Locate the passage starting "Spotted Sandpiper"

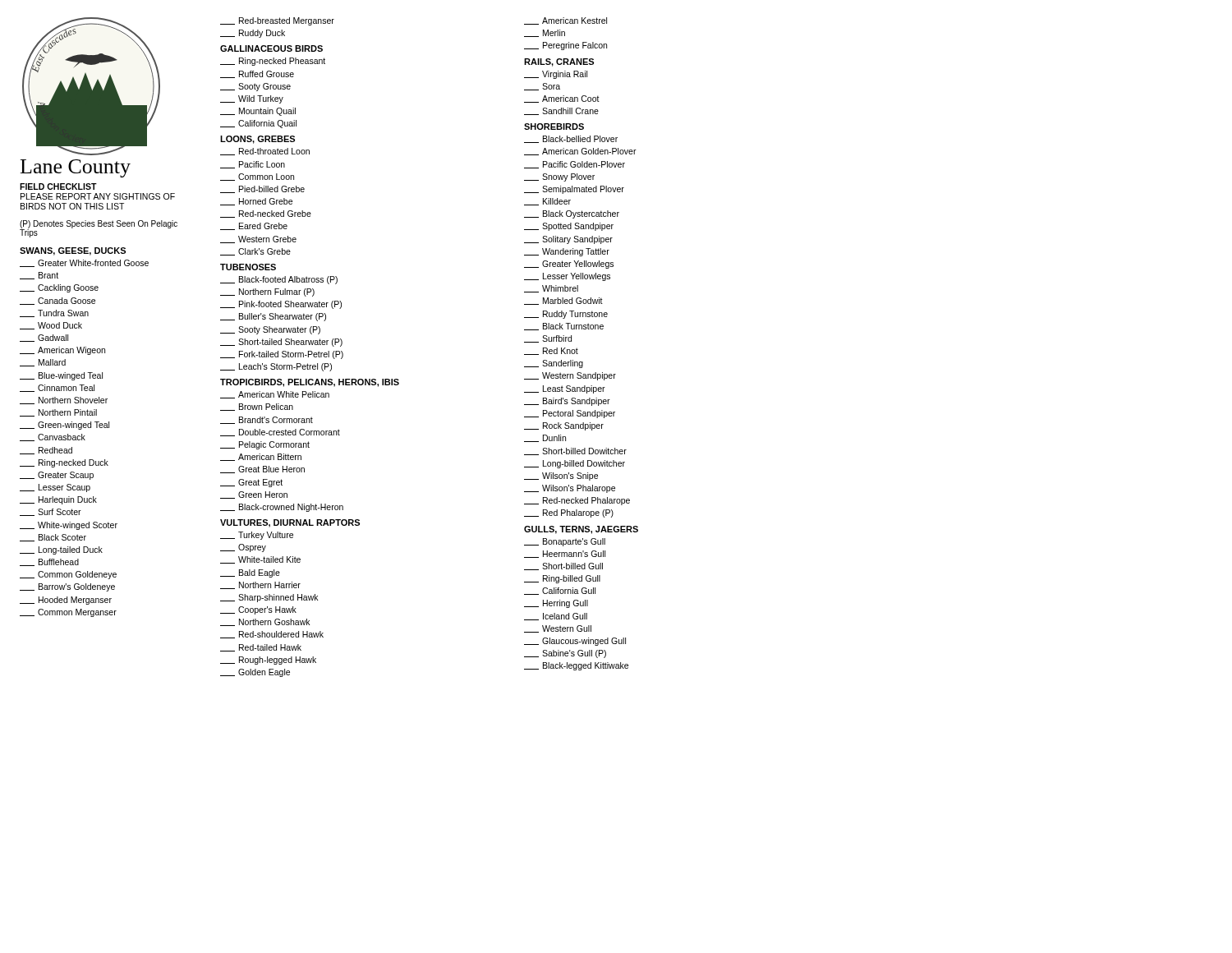click(x=569, y=226)
